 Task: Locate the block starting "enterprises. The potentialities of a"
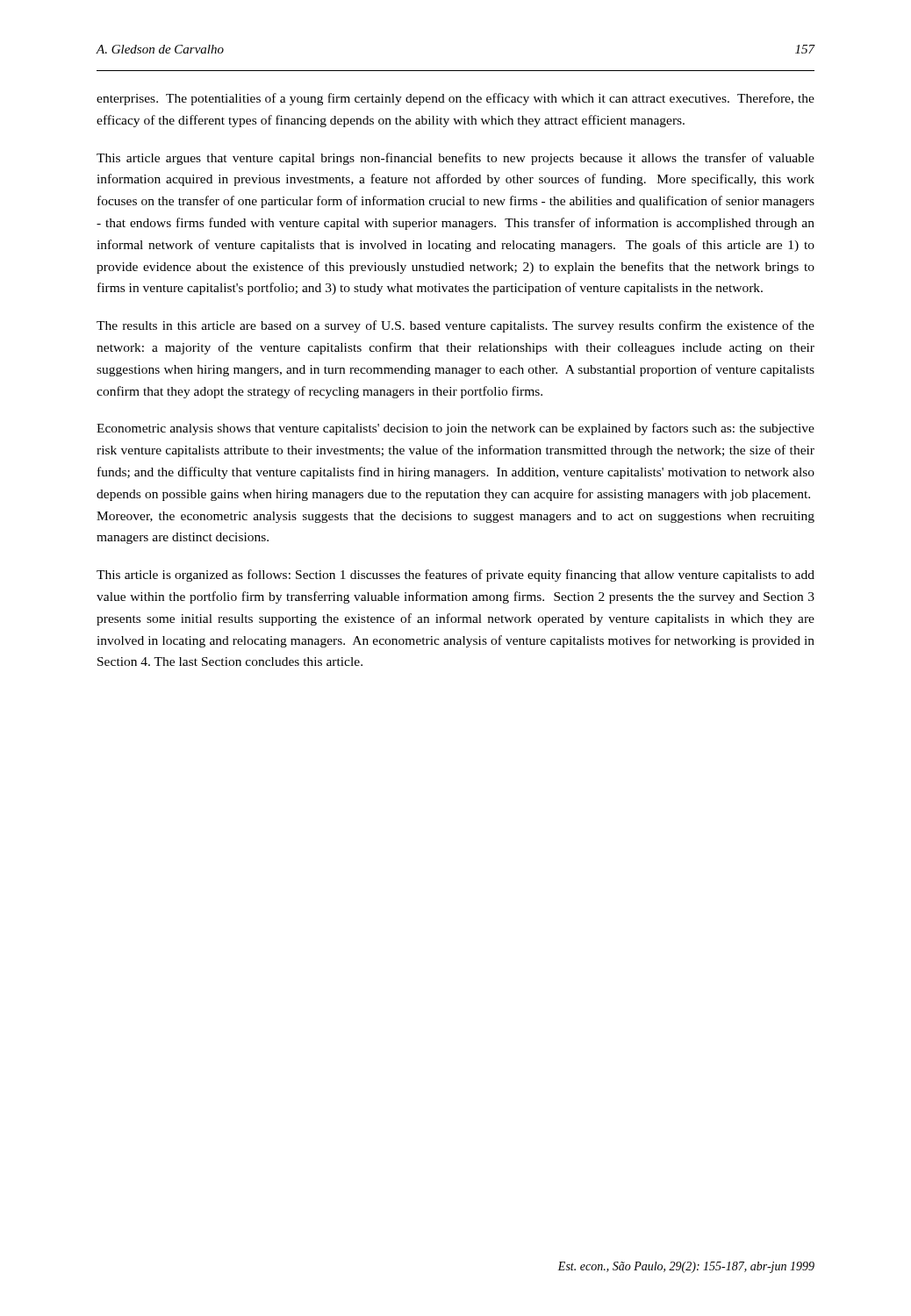coord(456,109)
